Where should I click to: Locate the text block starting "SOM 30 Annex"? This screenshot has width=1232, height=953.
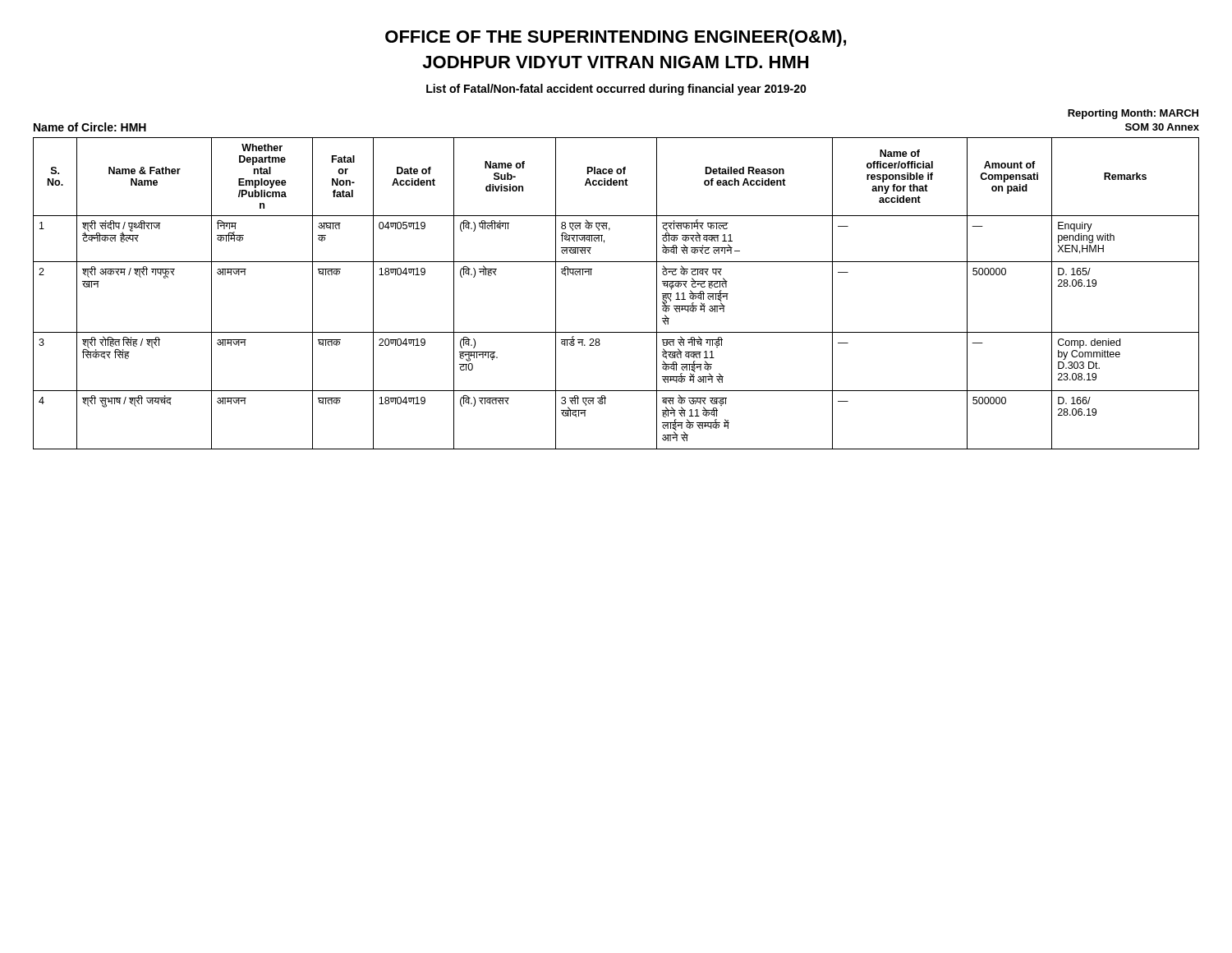[x=1162, y=127]
